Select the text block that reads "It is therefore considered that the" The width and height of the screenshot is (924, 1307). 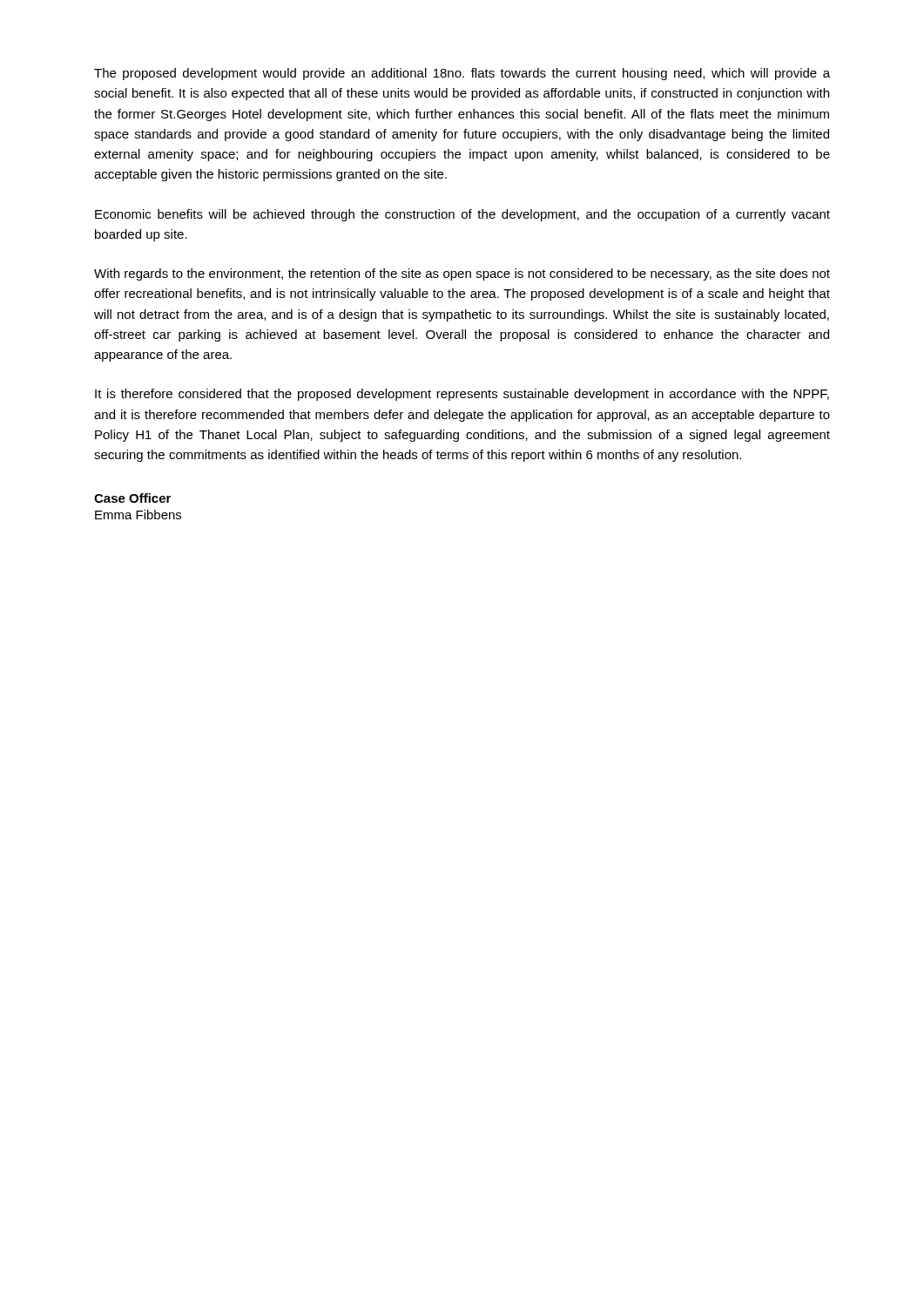462,424
